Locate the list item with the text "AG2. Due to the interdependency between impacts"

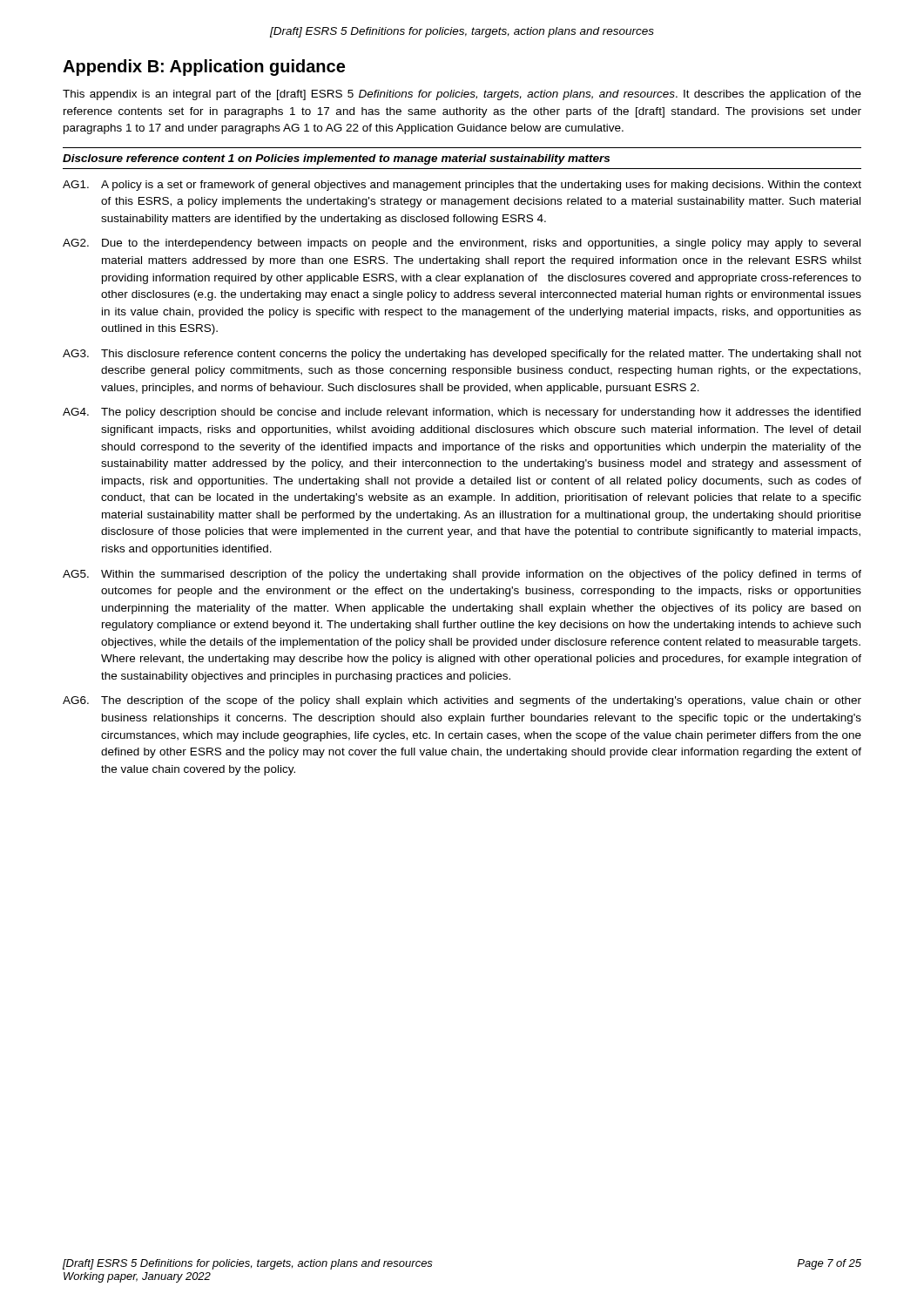tap(462, 286)
